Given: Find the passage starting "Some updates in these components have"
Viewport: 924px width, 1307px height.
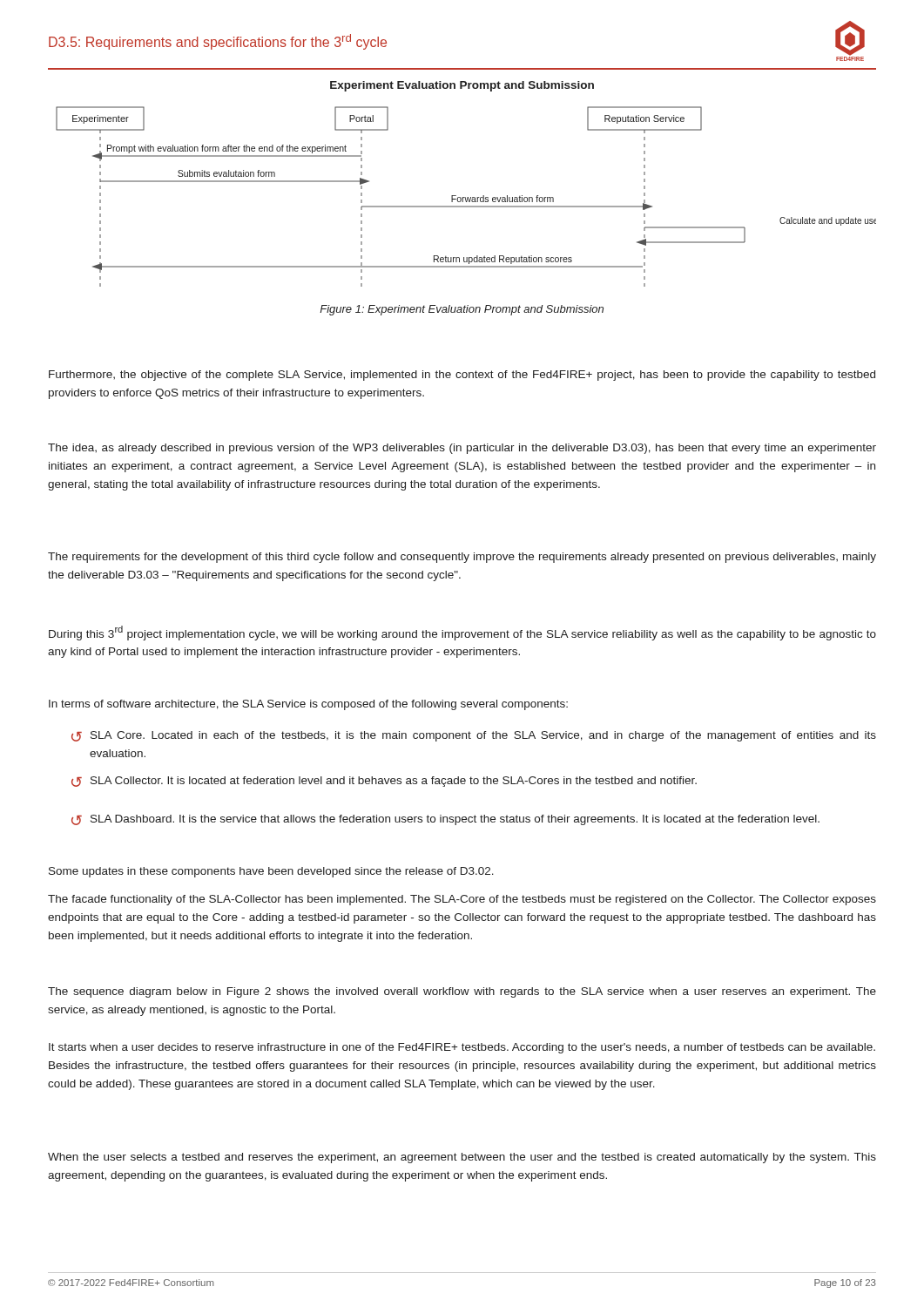Looking at the screenshot, I should pyautogui.click(x=271, y=871).
